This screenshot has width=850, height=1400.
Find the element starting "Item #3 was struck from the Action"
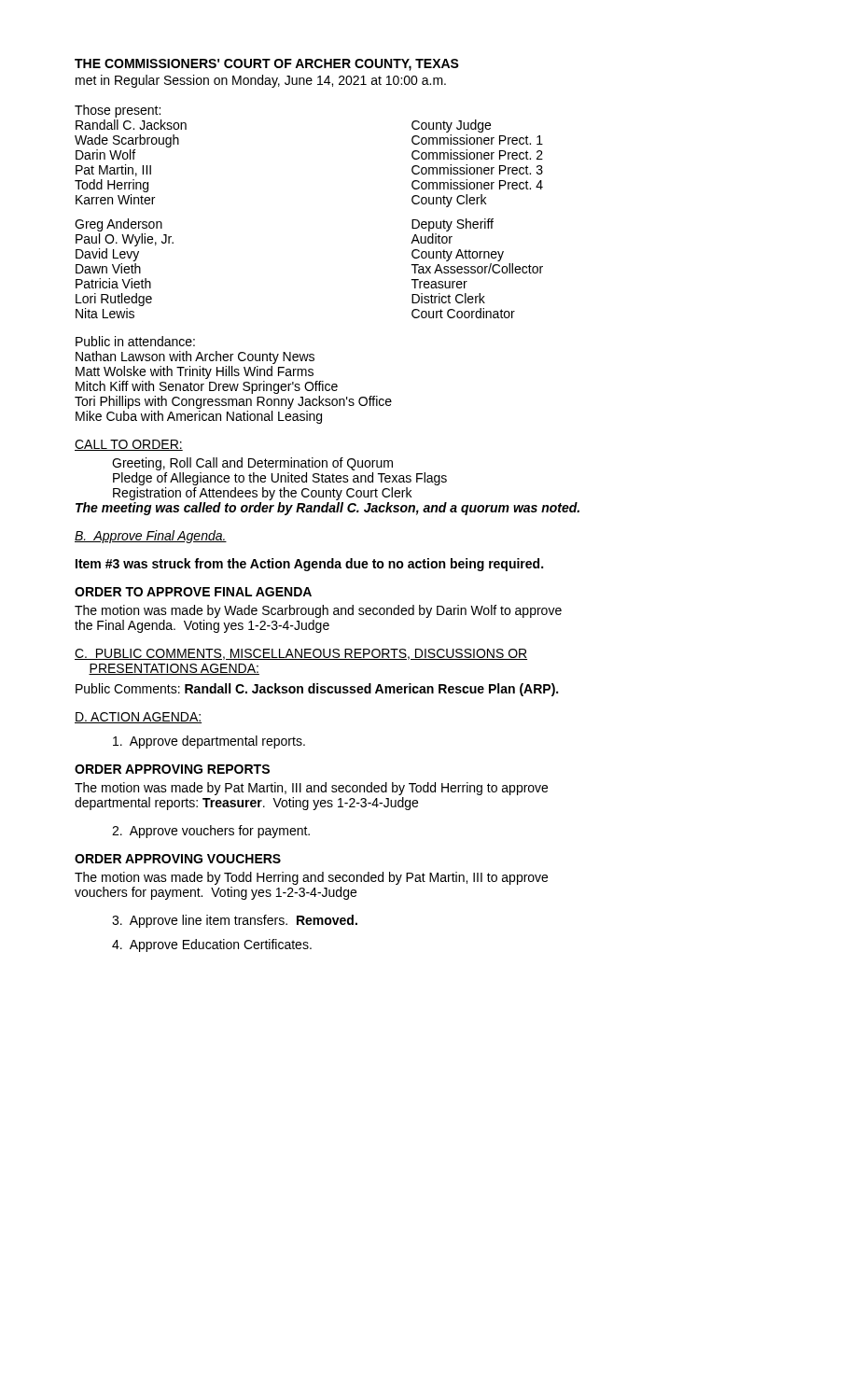[x=309, y=564]
